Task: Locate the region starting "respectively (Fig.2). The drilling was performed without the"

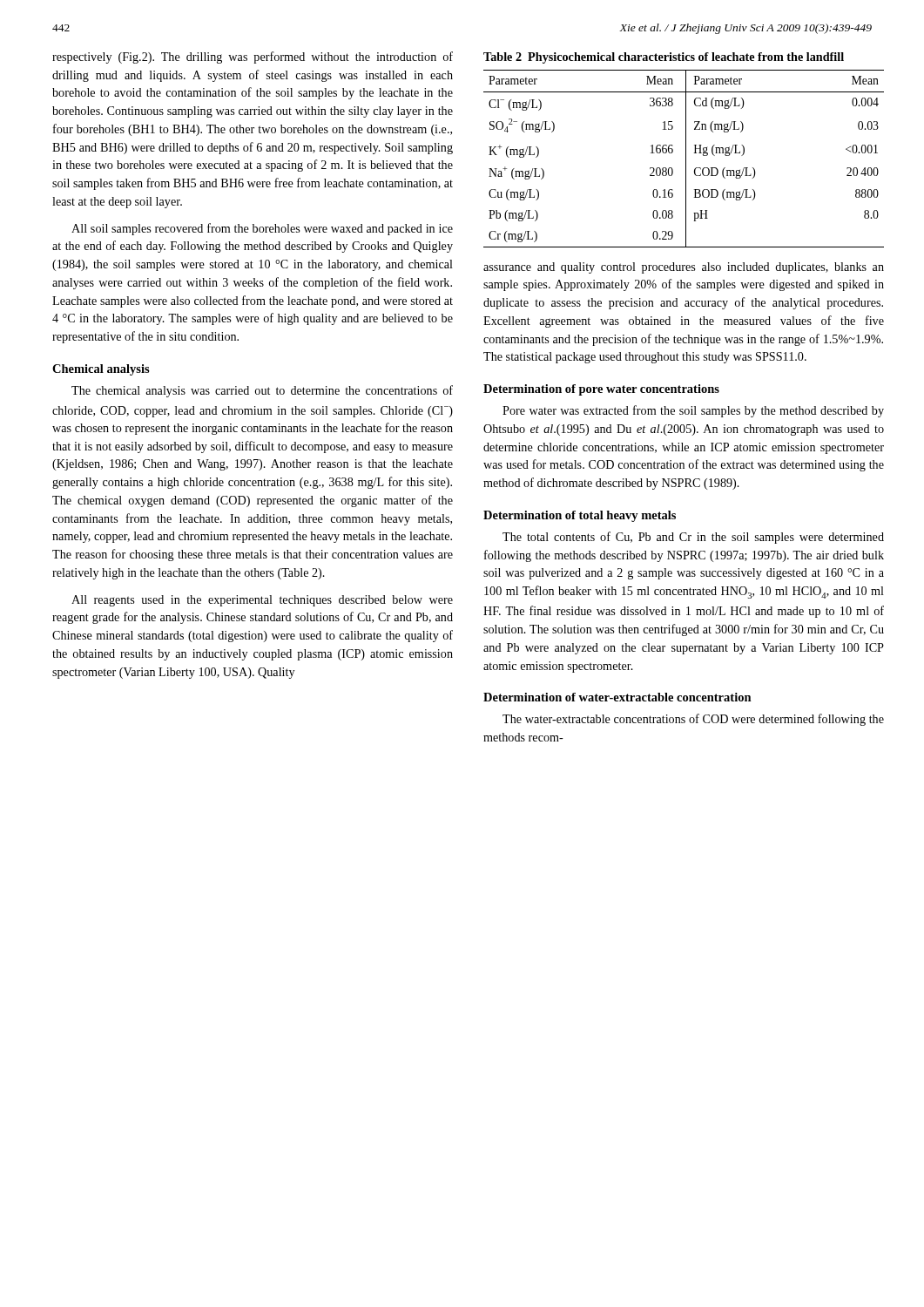Action: pos(253,129)
